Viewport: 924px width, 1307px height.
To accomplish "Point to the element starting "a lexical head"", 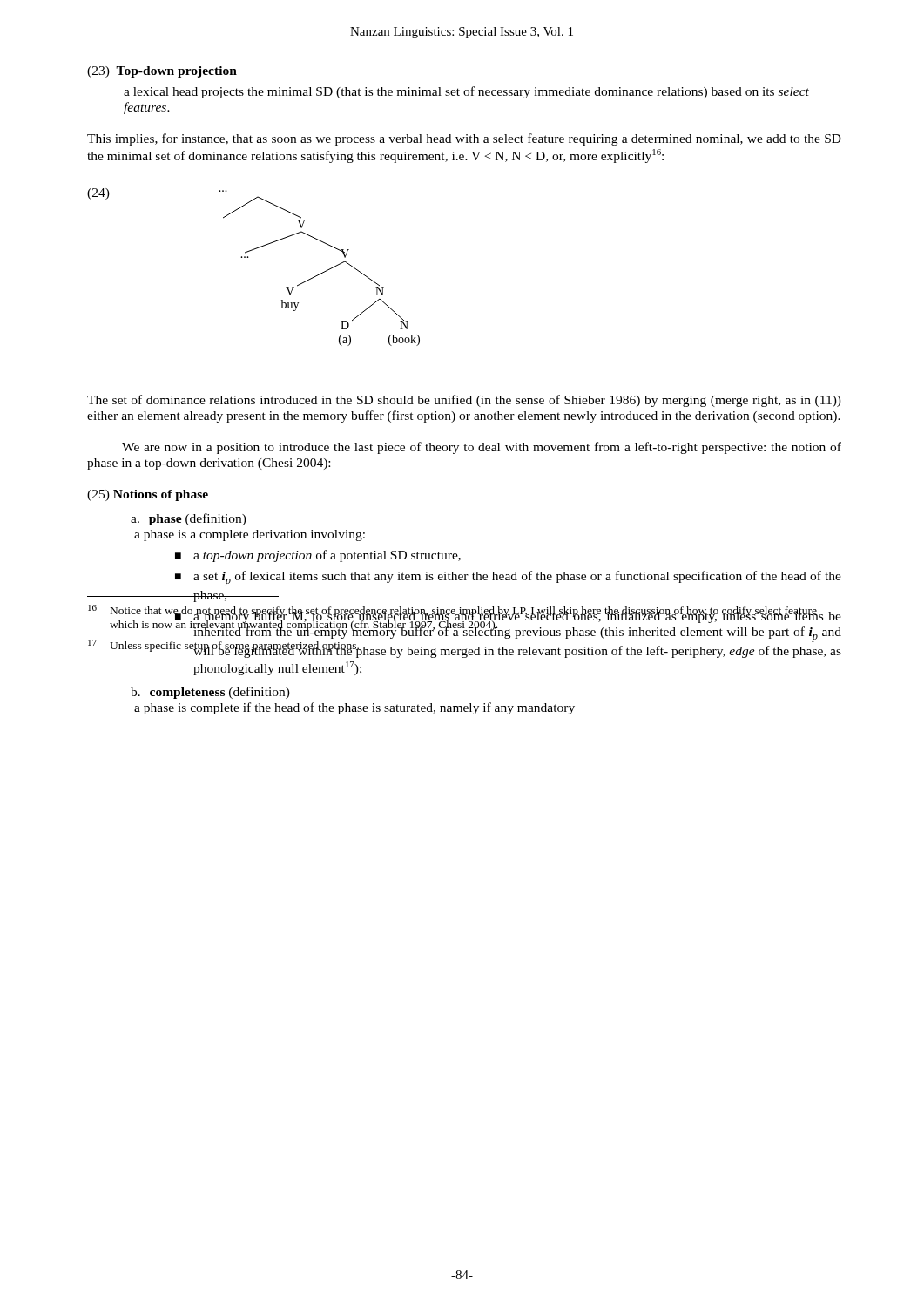I will 466,99.
